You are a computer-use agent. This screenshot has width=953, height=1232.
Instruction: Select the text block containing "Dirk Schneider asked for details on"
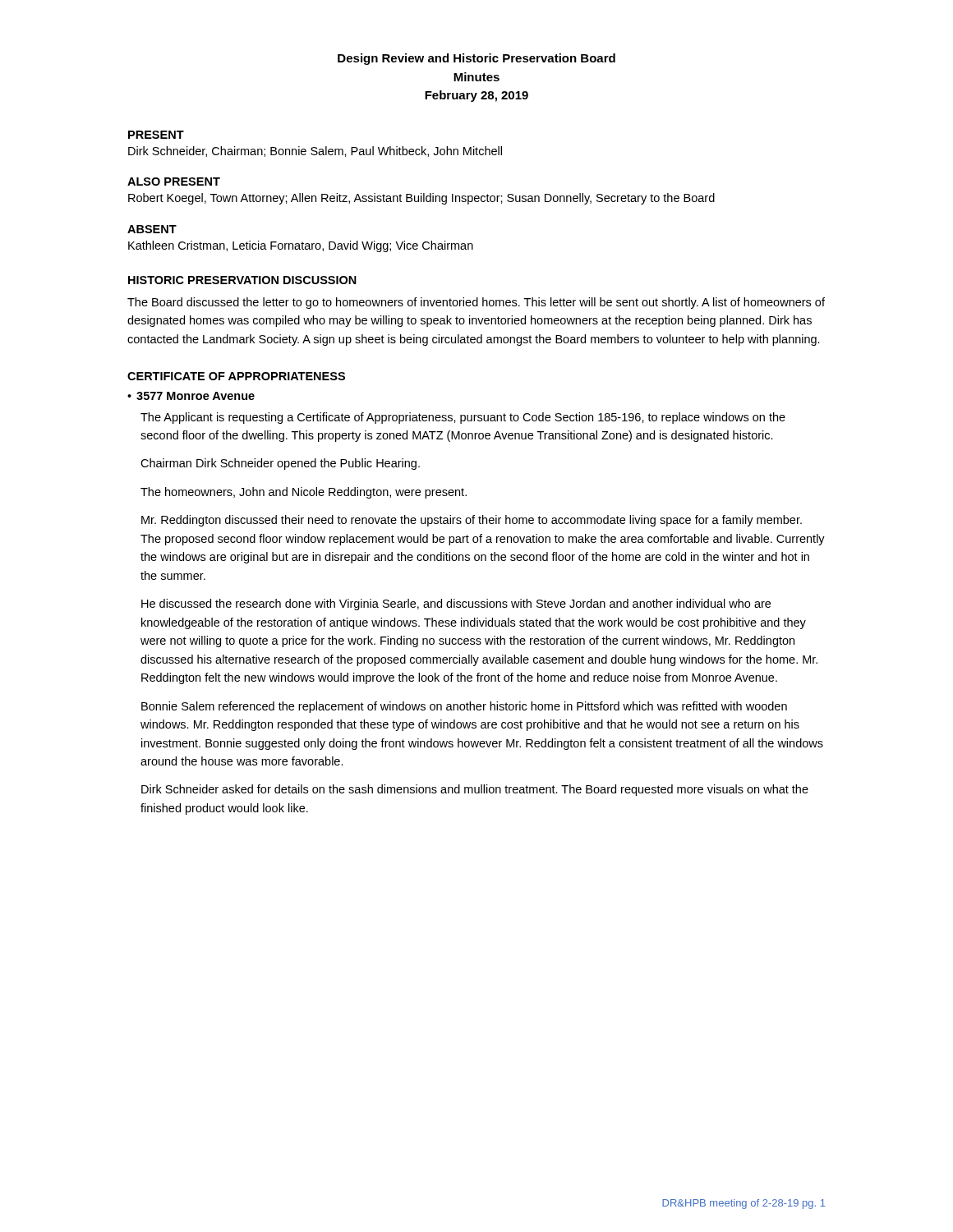[x=474, y=799]
